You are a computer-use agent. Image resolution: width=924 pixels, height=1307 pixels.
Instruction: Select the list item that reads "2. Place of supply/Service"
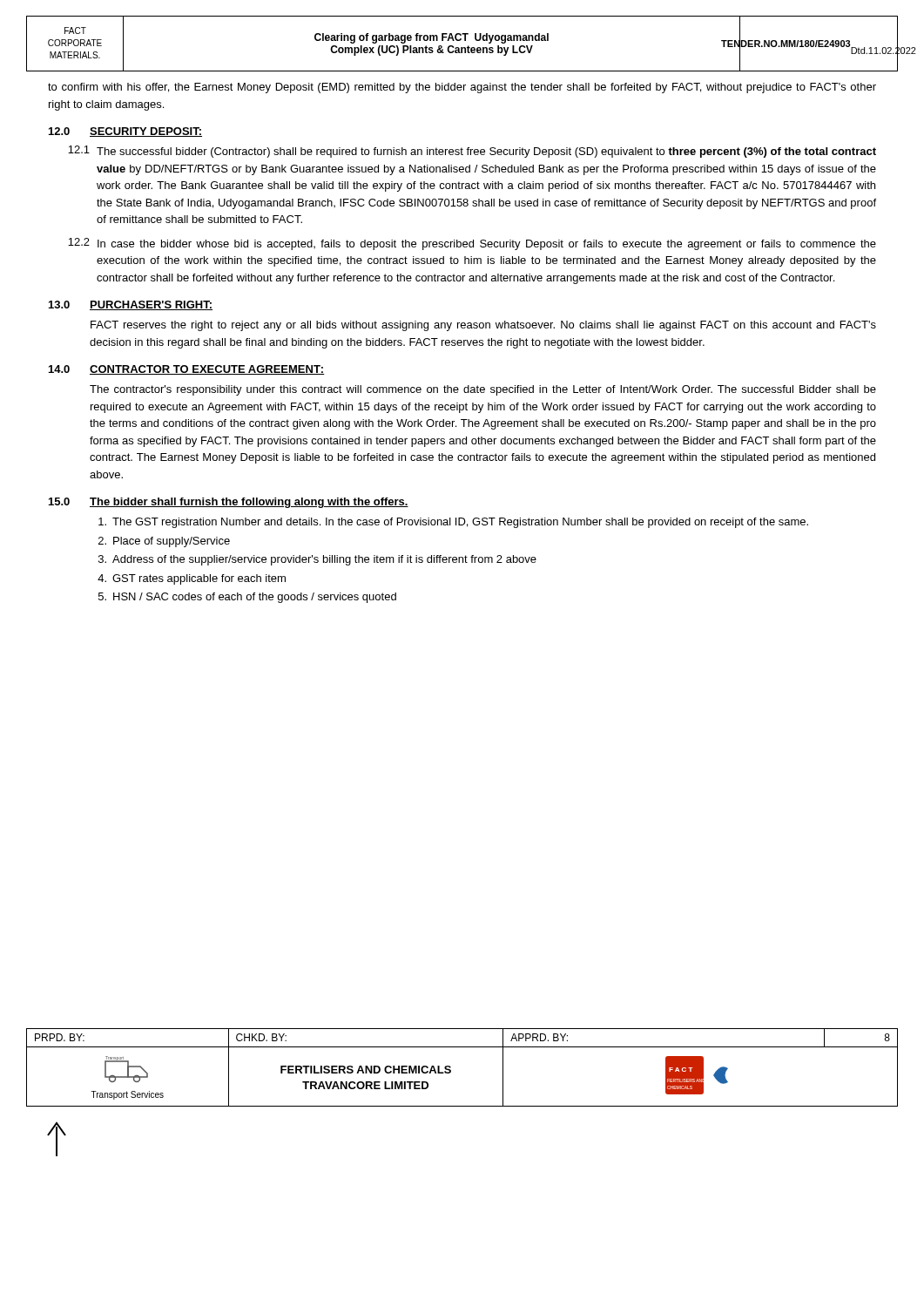point(164,542)
